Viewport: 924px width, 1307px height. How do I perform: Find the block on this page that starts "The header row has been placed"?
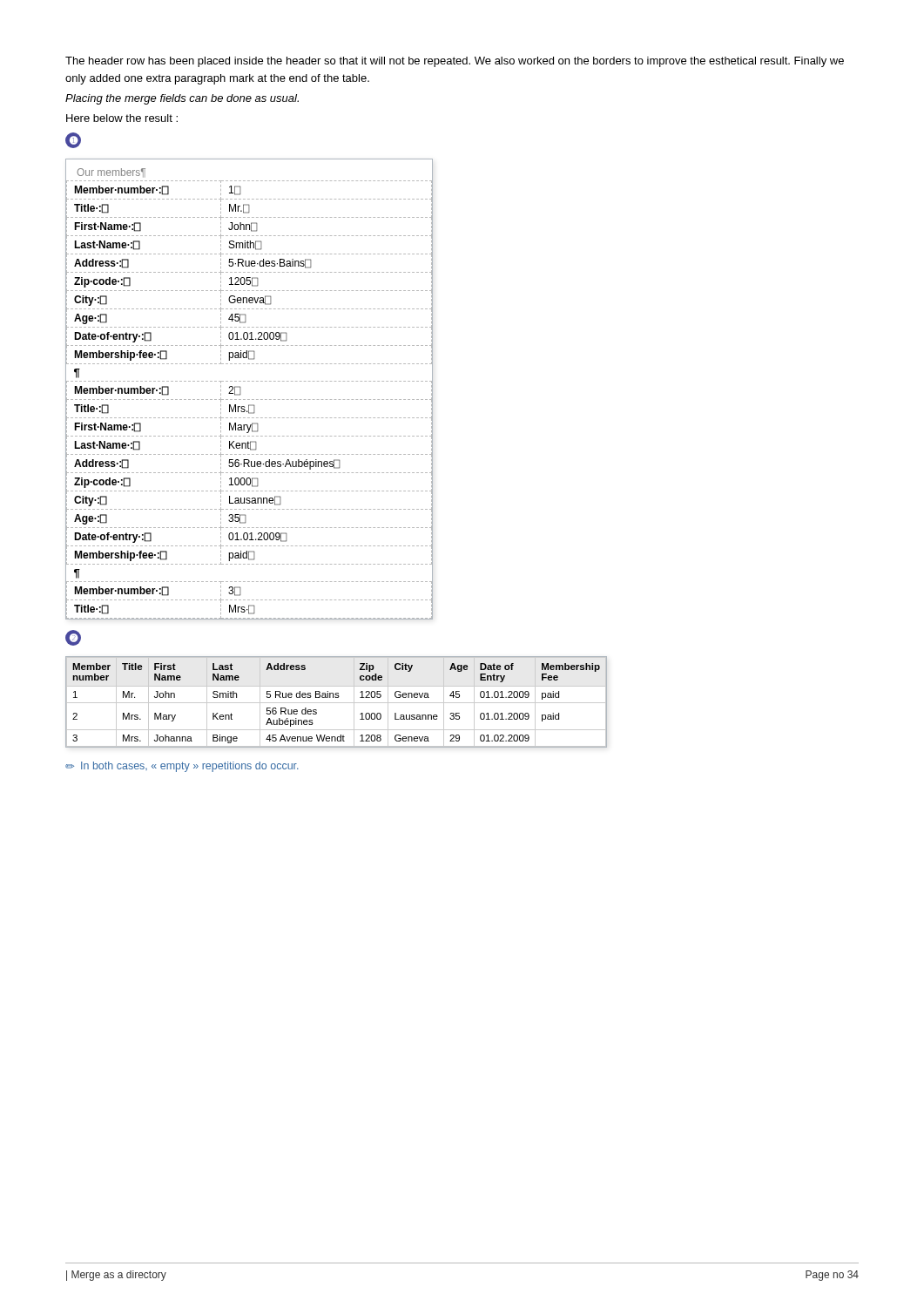(x=455, y=69)
